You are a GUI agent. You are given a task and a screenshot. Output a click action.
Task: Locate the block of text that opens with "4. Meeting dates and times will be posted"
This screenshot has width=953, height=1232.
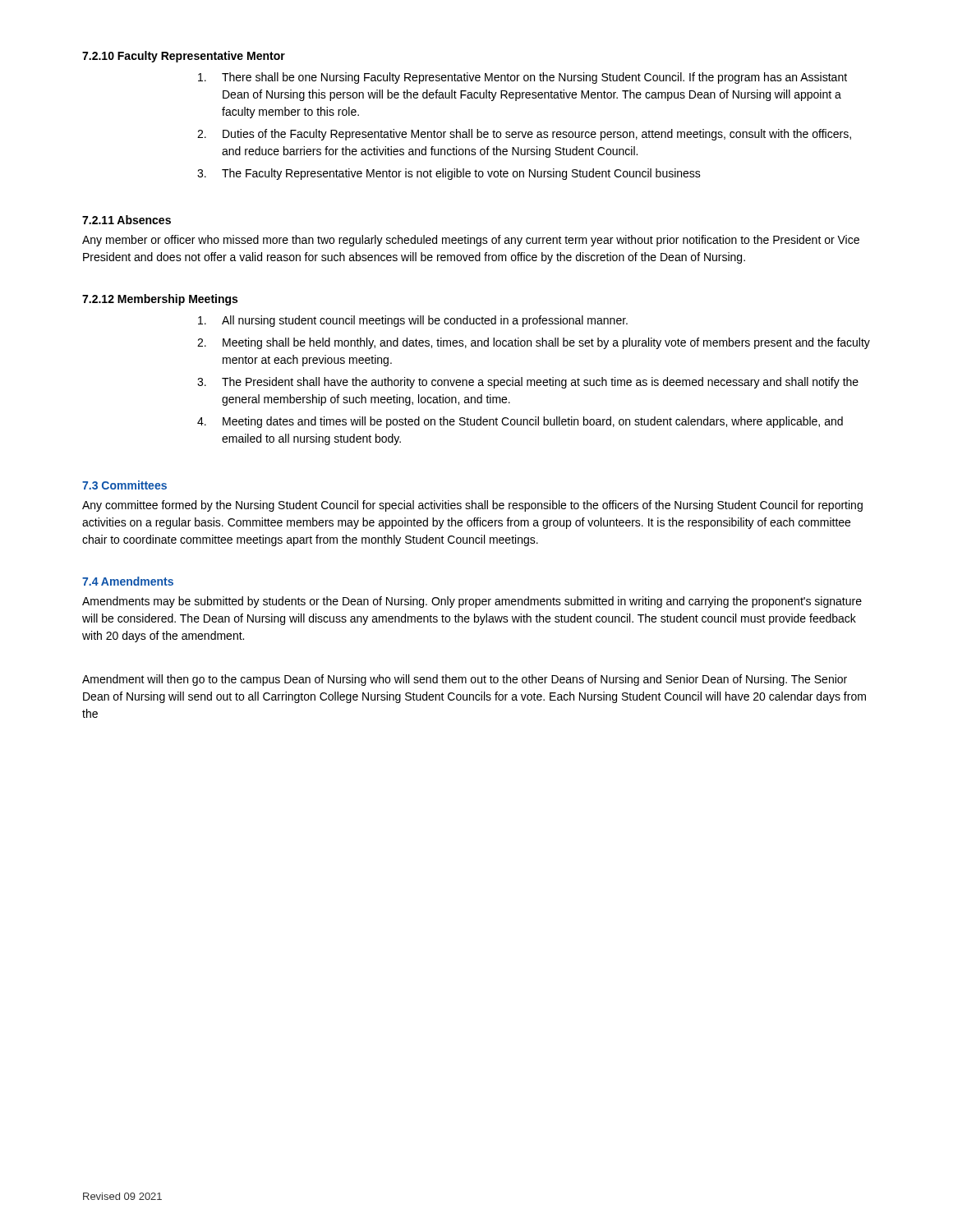[534, 430]
